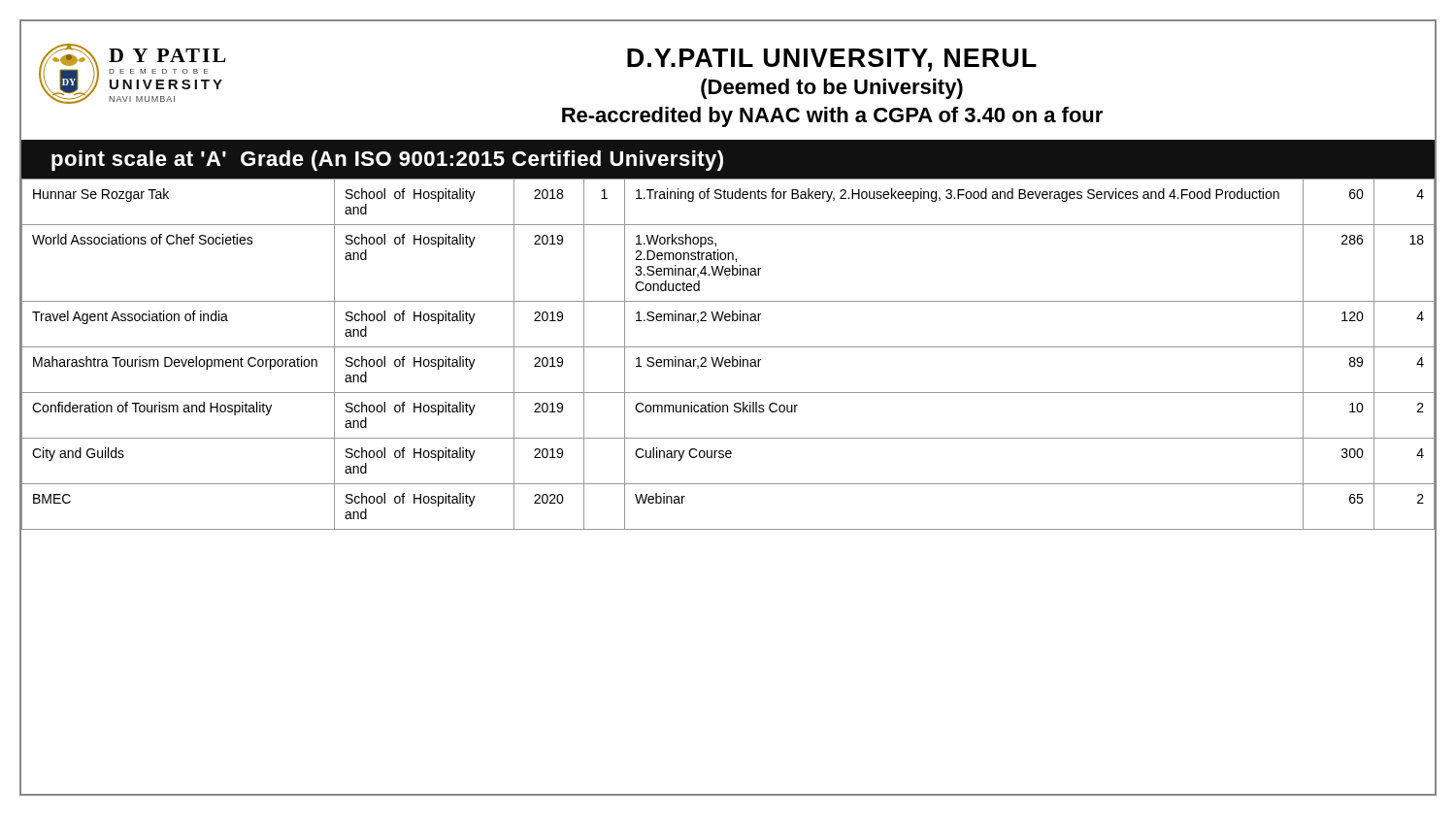Click on the table containing "School of Hospitality and"
Image resolution: width=1456 pixels, height=819 pixels.
coord(728,354)
